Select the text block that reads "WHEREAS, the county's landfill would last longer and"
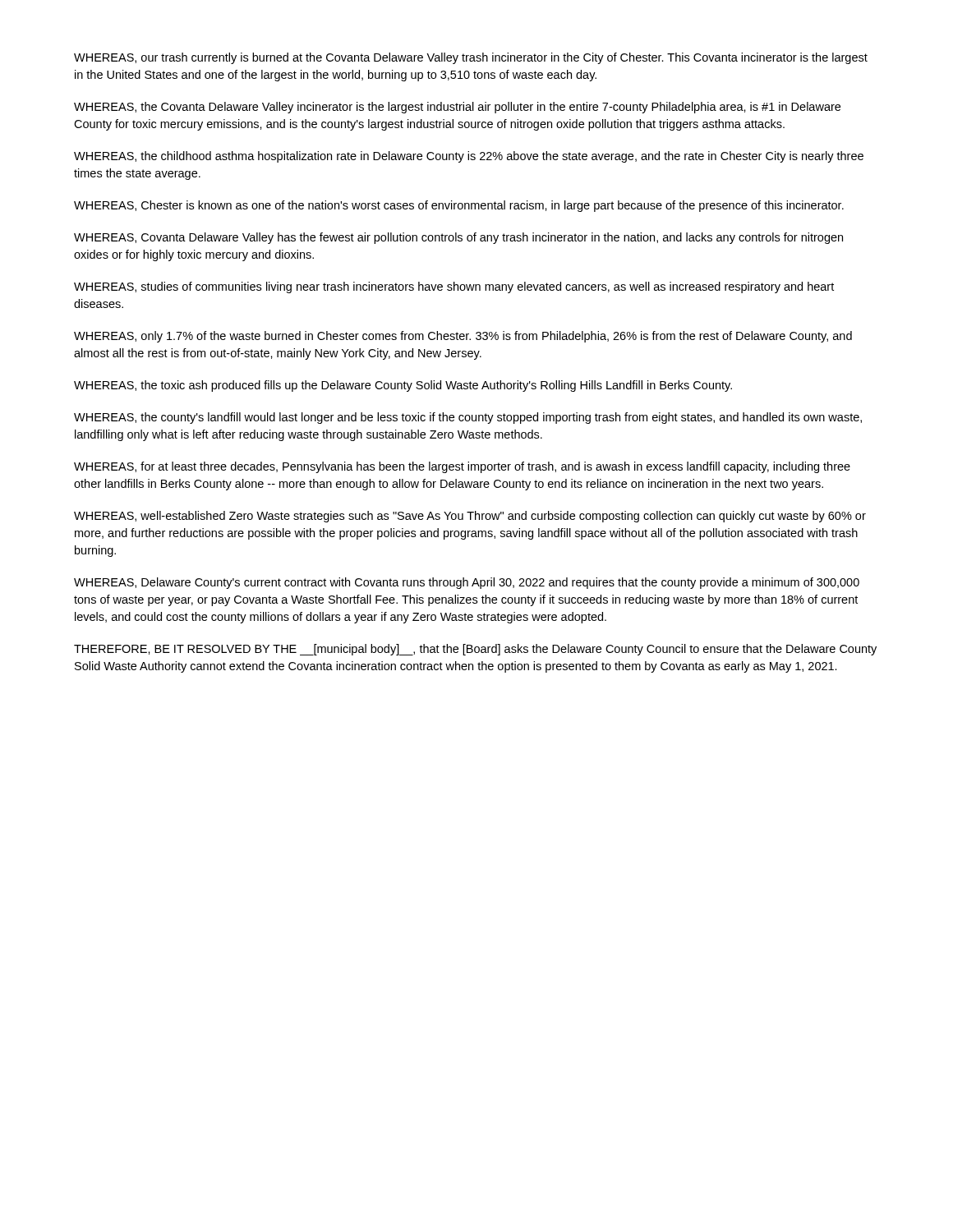The width and height of the screenshot is (953, 1232). [x=468, y=426]
